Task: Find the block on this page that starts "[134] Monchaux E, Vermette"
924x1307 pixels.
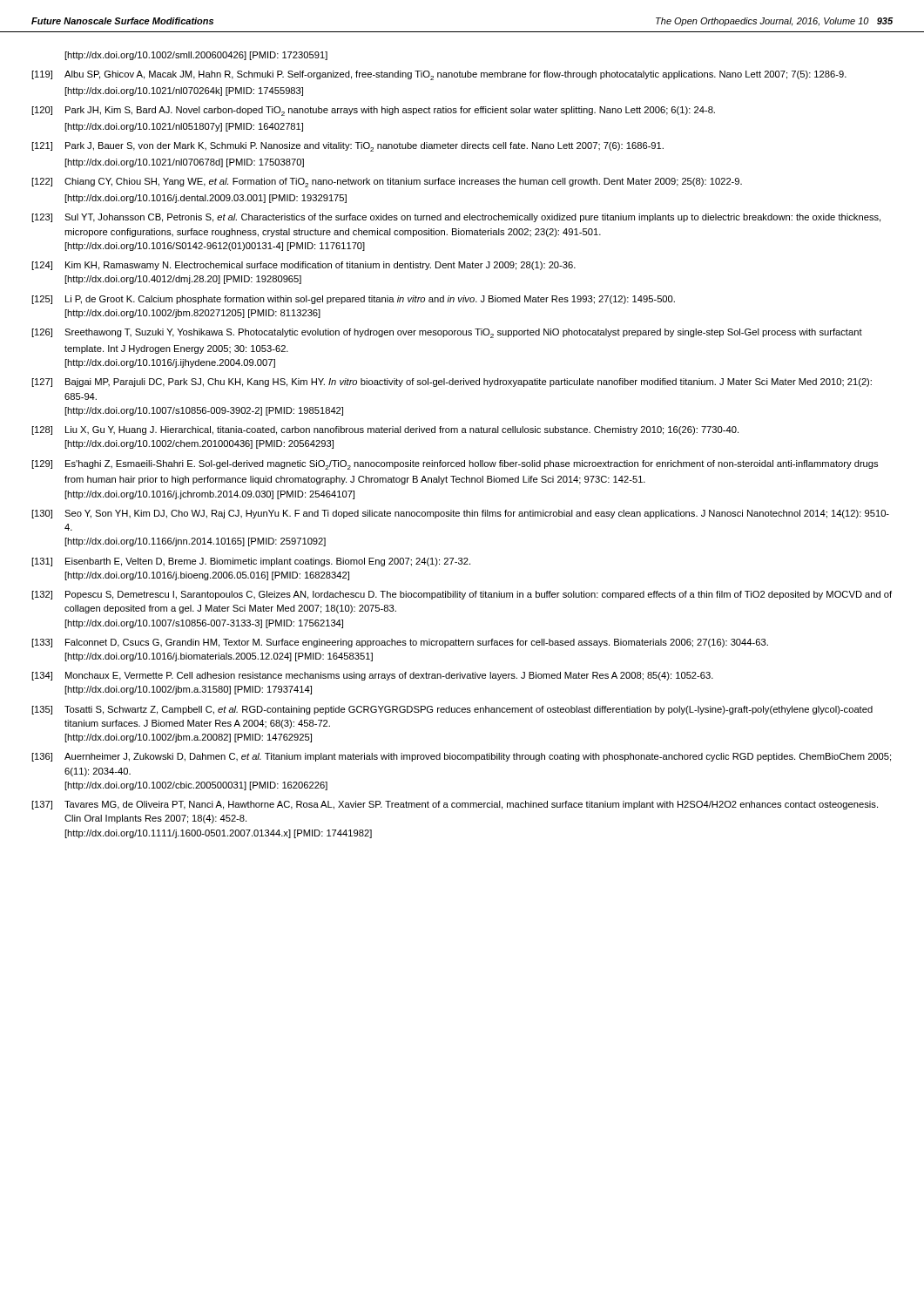Action: 462,683
